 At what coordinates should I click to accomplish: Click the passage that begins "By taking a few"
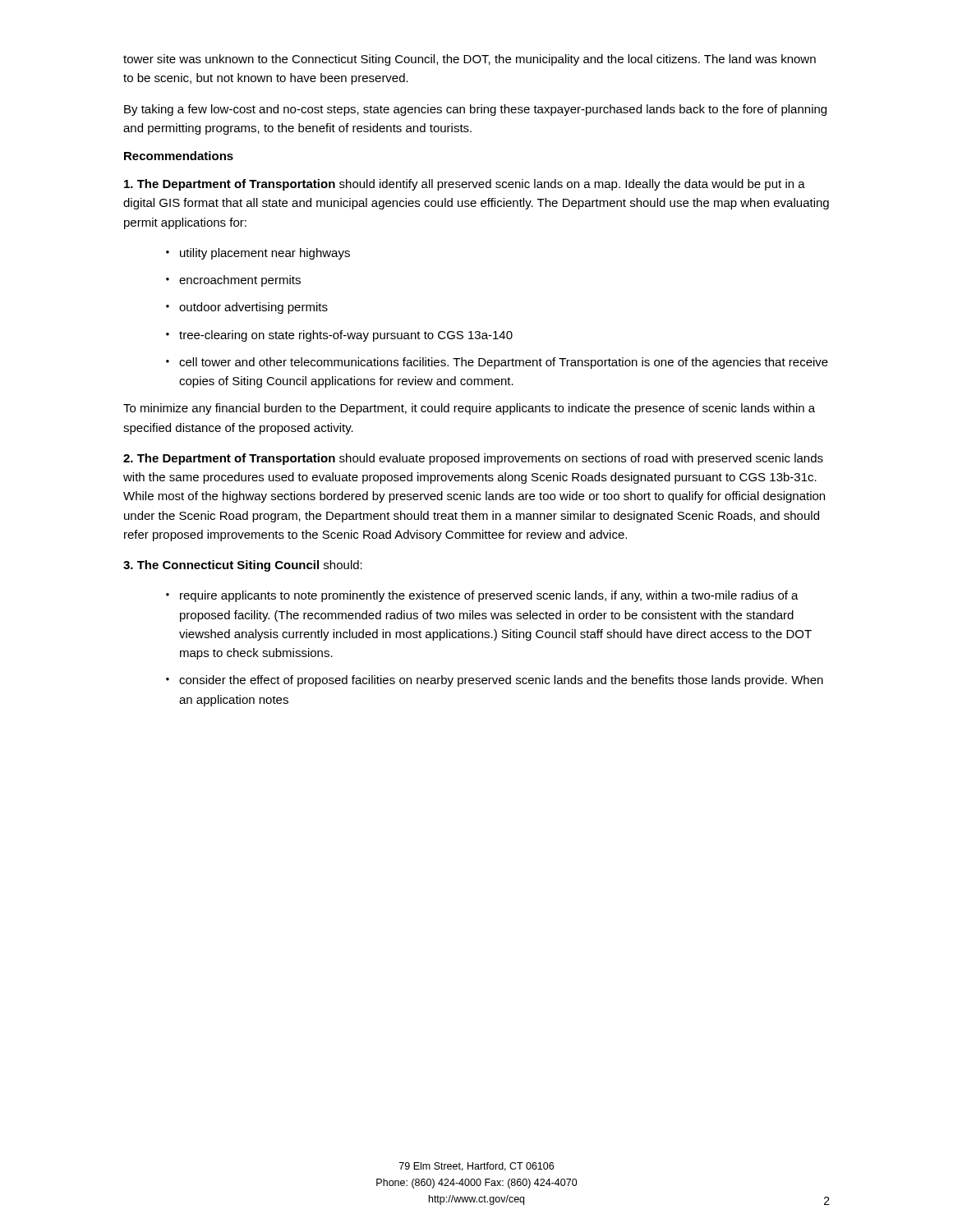tap(475, 118)
